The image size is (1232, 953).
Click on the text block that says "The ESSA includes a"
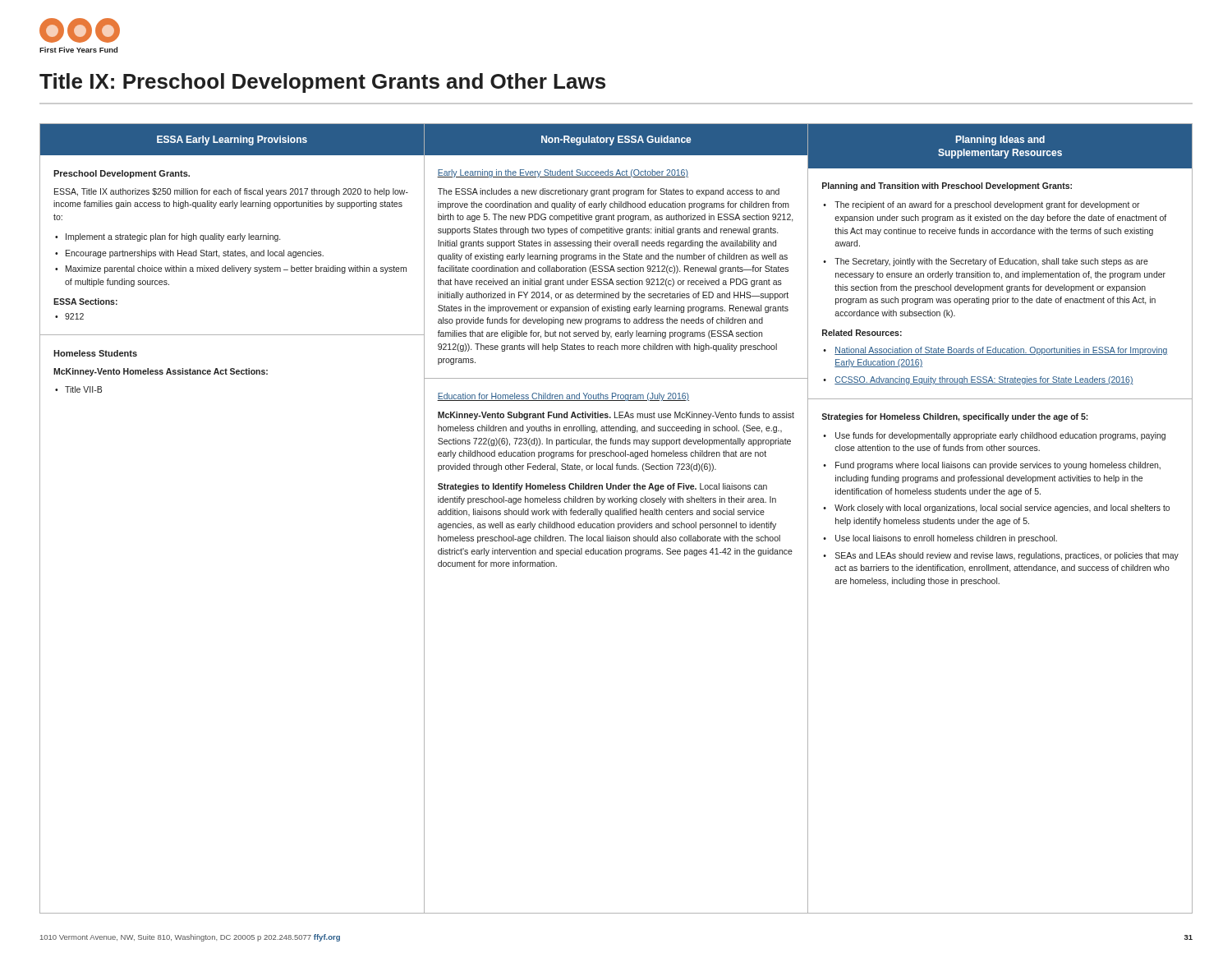[616, 275]
